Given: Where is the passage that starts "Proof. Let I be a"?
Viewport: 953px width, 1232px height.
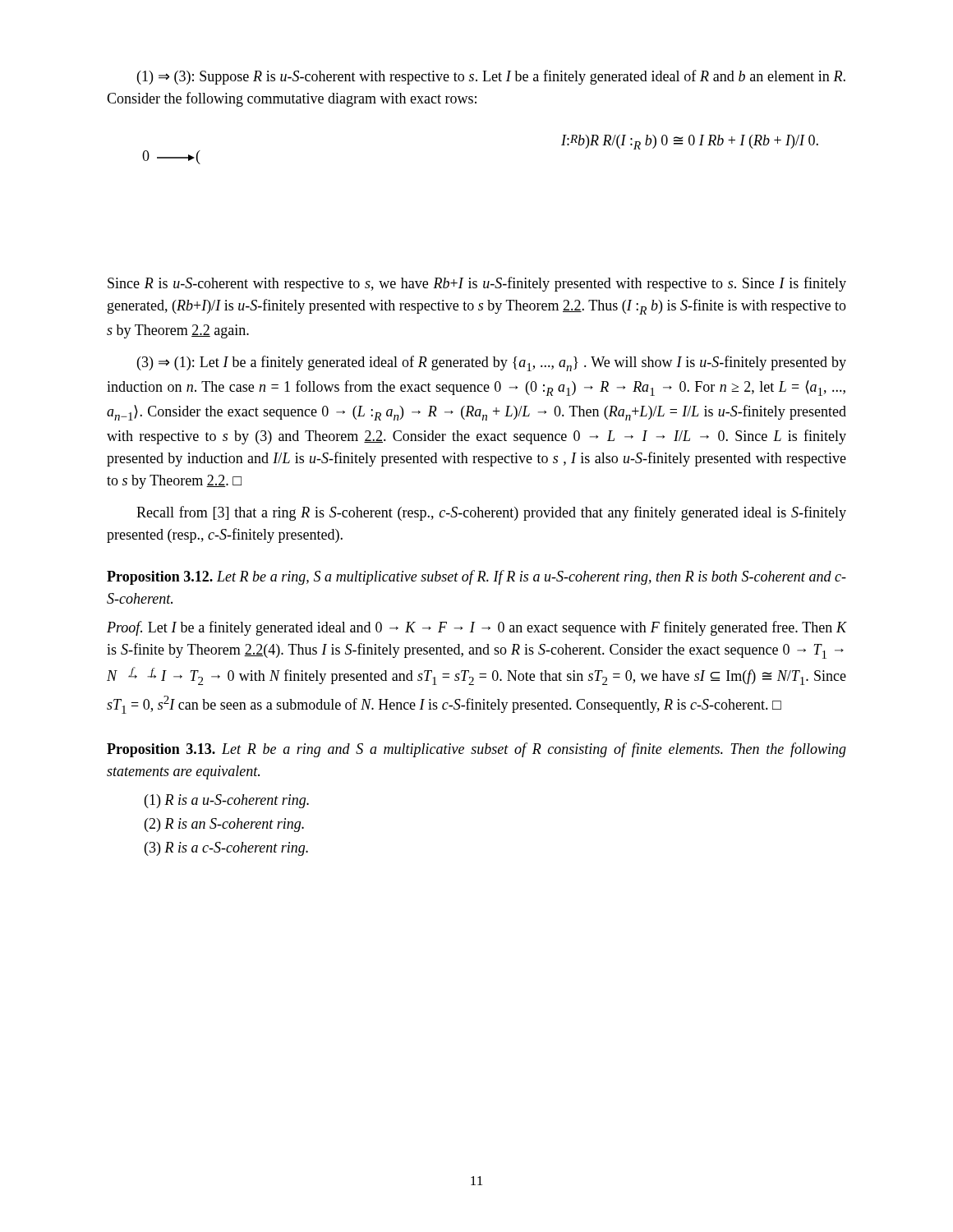Looking at the screenshot, I should pos(476,668).
